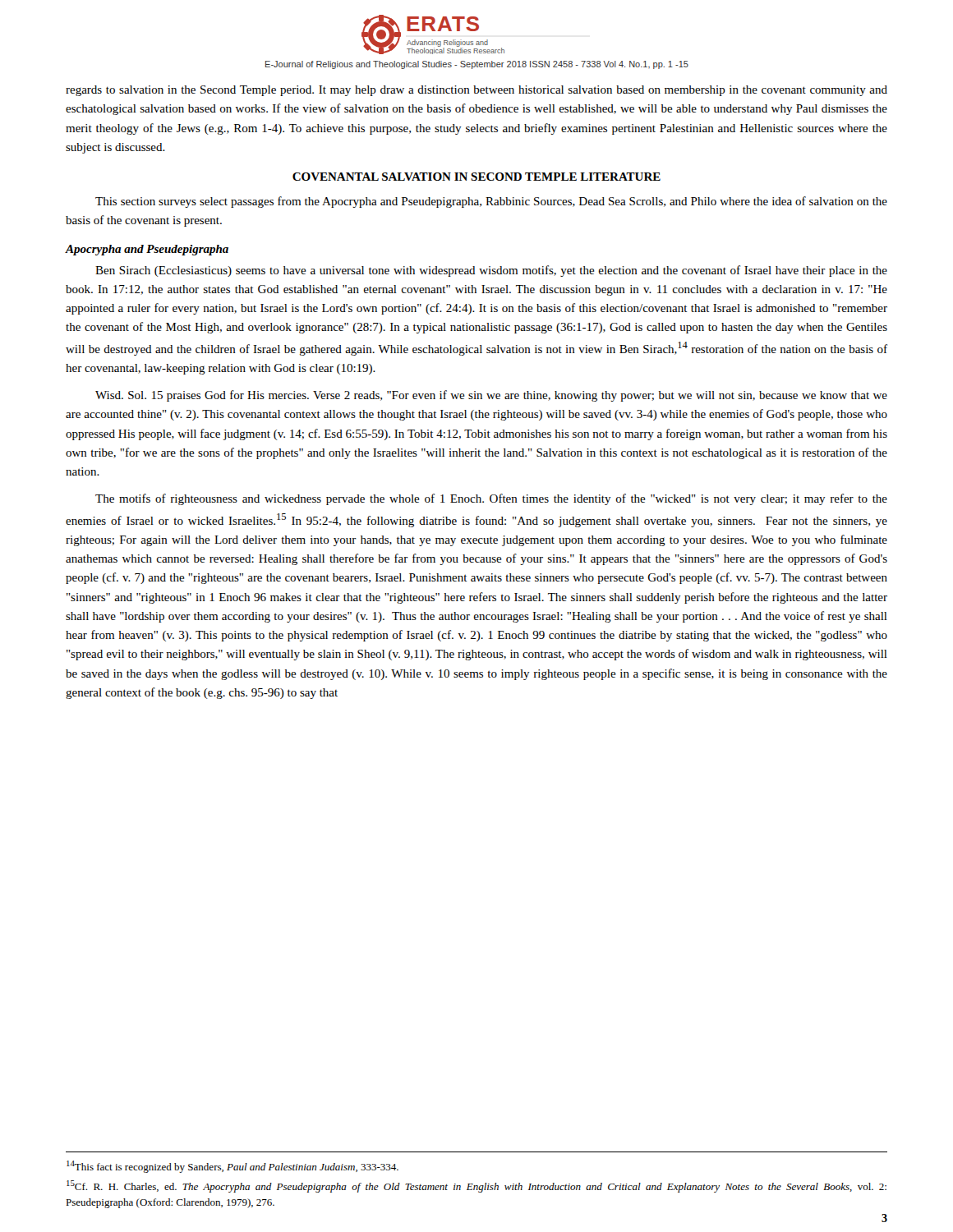Navigate to the text starting "regards to salvation in the Second"
Image resolution: width=953 pixels, height=1232 pixels.
(x=476, y=119)
